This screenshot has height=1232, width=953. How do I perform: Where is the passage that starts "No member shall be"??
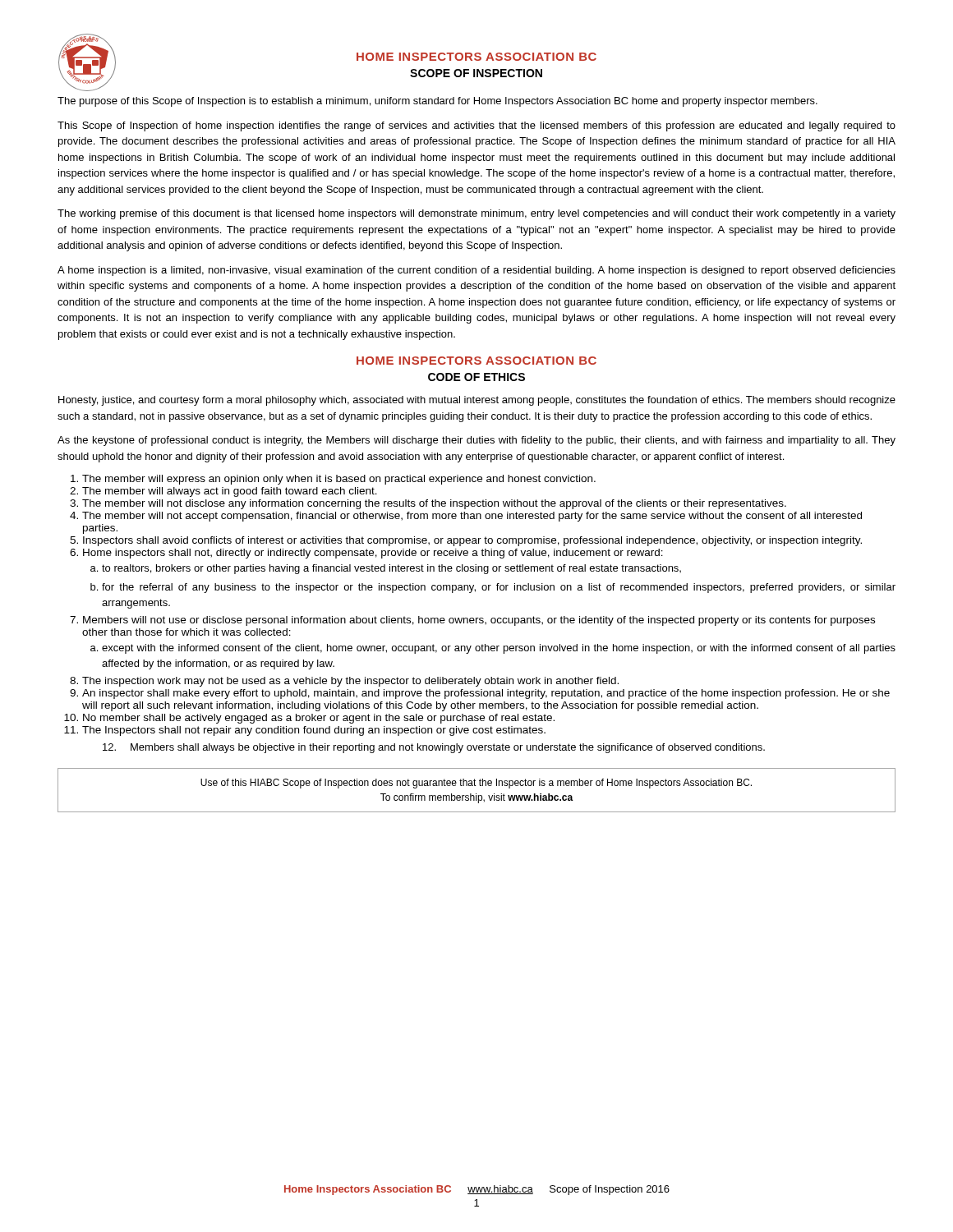click(489, 717)
